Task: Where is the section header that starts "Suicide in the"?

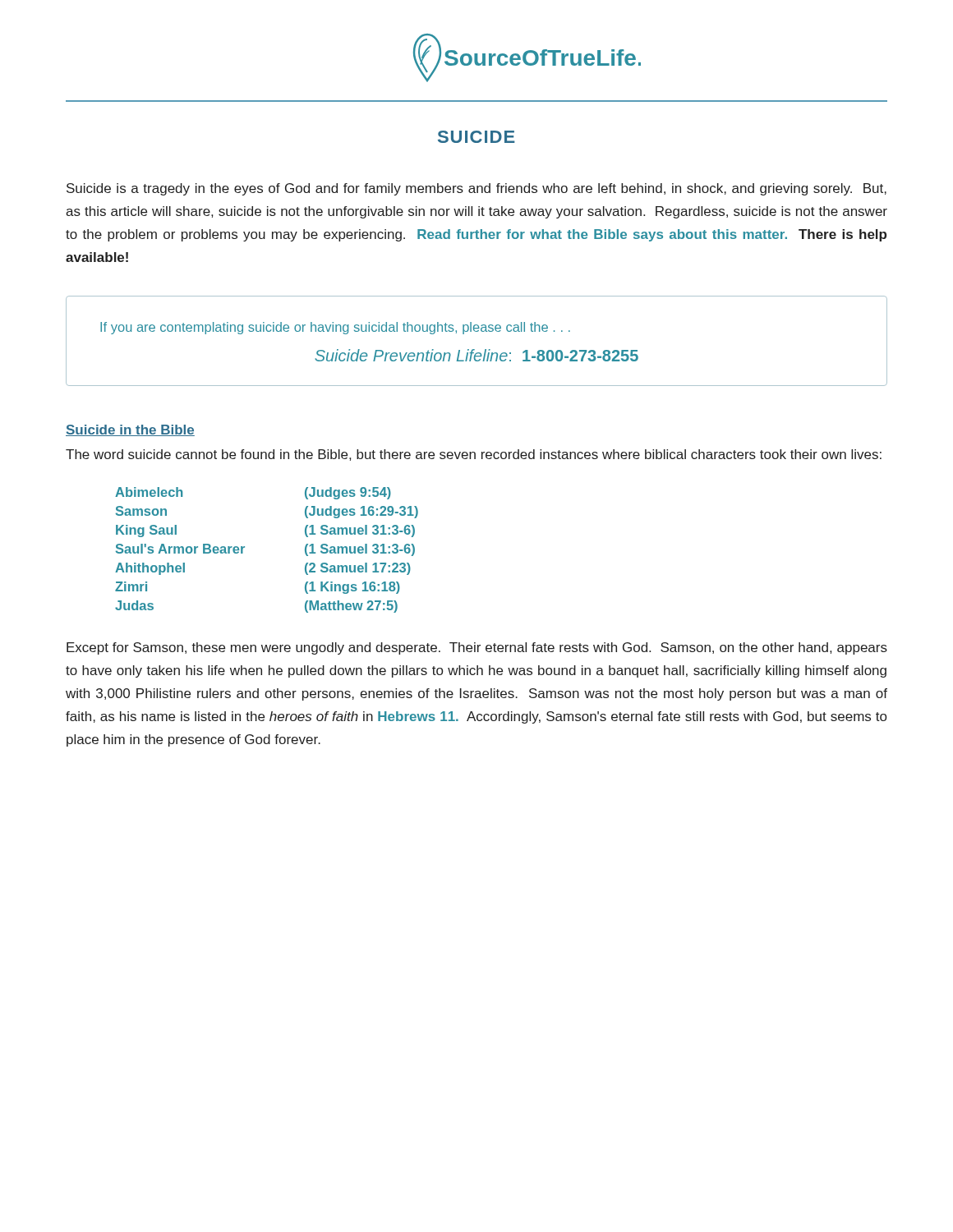Action: [x=130, y=431]
